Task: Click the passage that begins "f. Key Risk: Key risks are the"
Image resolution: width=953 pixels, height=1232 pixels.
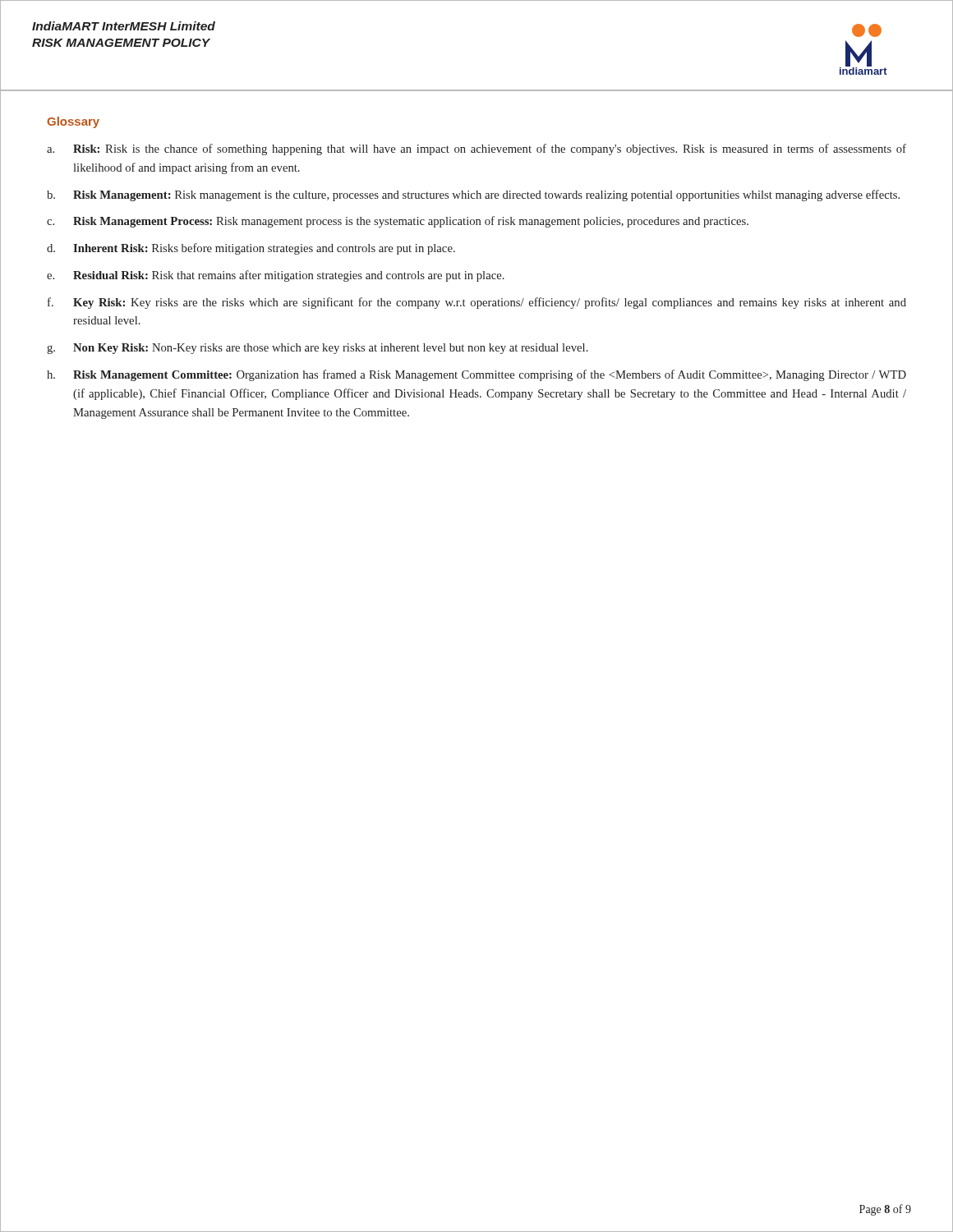Action: tap(476, 312)
